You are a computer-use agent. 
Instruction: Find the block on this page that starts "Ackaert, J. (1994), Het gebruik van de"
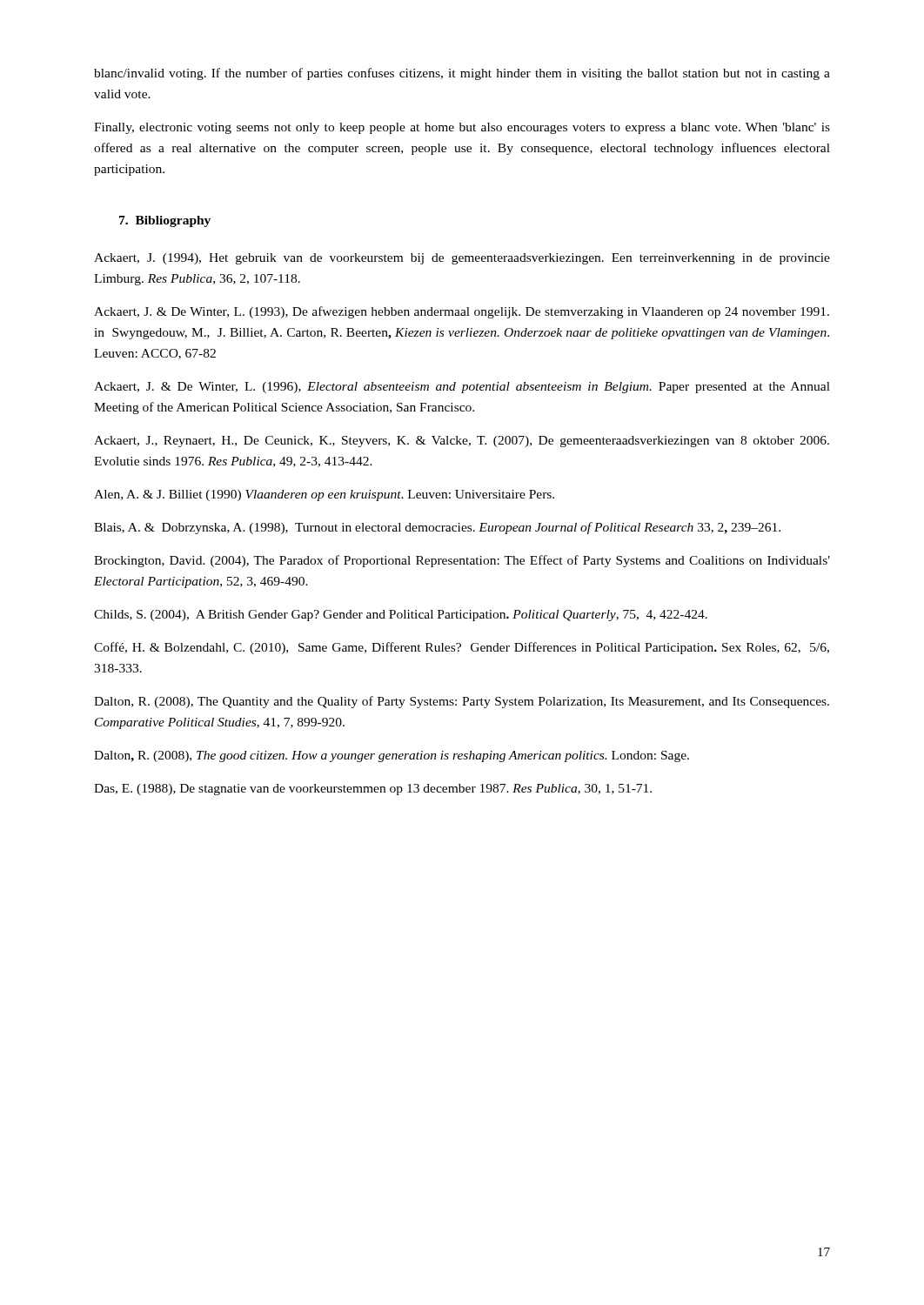click(462, 268)
